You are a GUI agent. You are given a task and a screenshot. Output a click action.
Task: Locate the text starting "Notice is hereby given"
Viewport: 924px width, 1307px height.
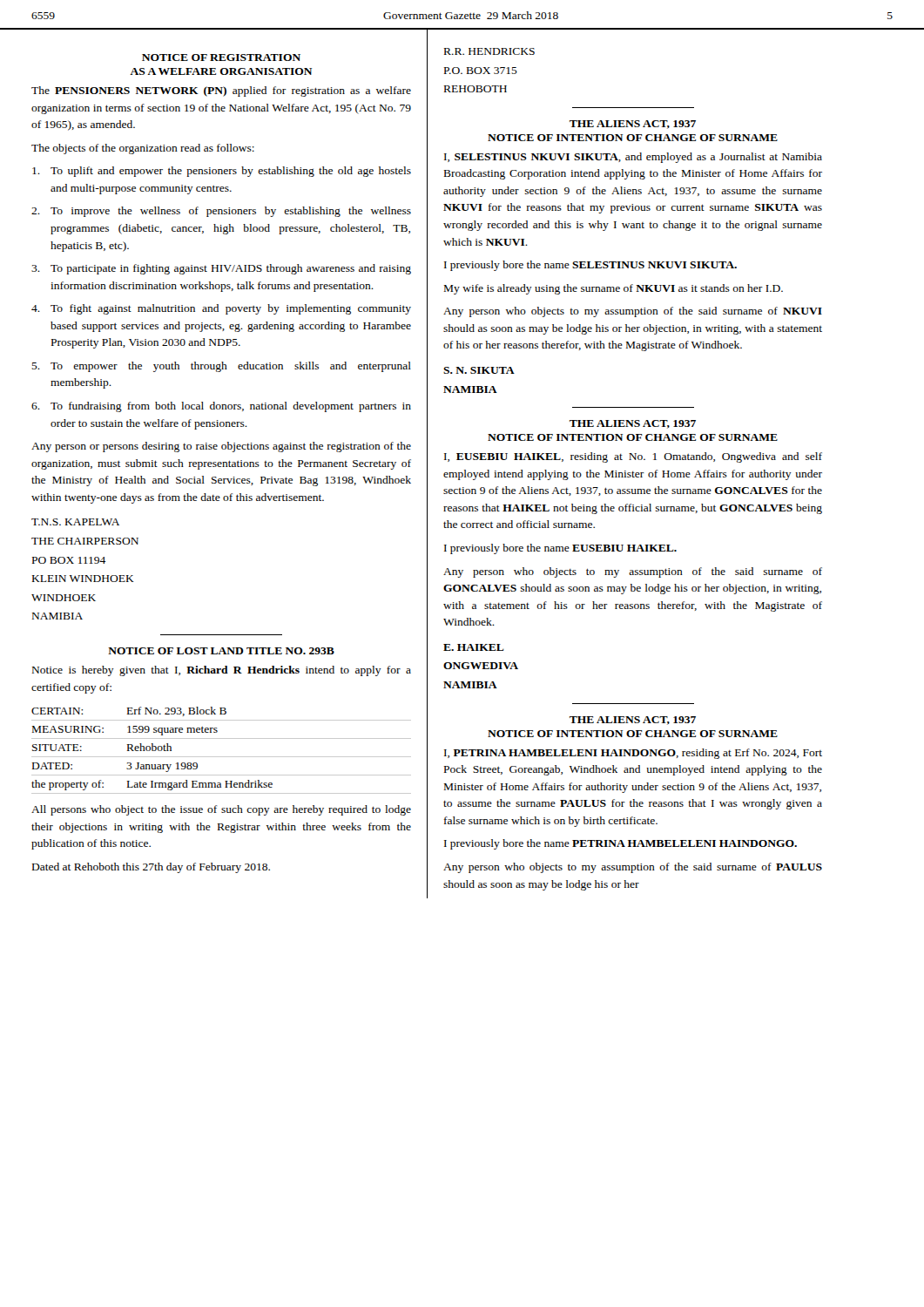pyautogui.click(x=221, y=678)
